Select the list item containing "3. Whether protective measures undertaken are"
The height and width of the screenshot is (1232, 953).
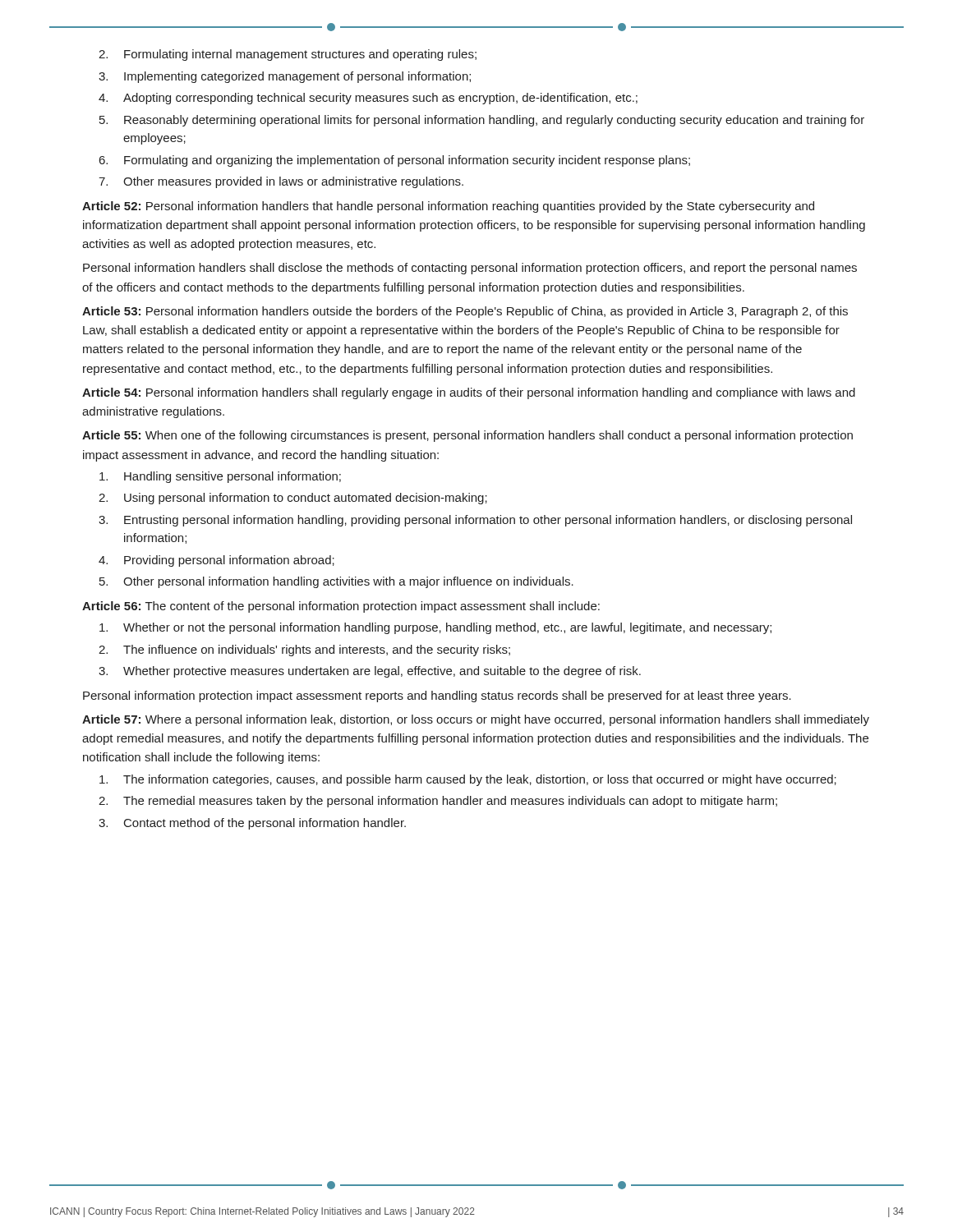tap(370, 671)
